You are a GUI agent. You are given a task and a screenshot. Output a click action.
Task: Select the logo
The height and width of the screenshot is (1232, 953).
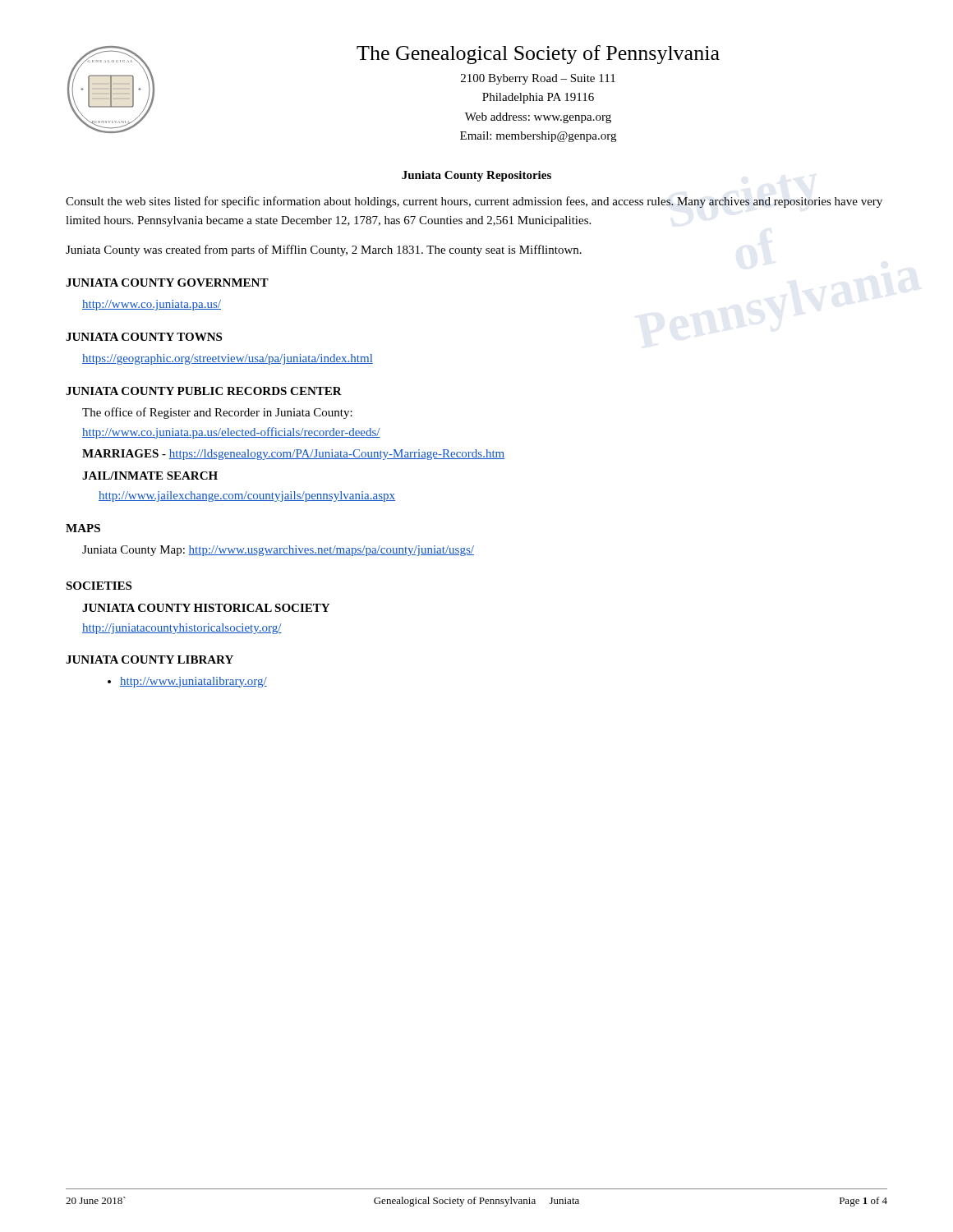(x=115, y=91)
